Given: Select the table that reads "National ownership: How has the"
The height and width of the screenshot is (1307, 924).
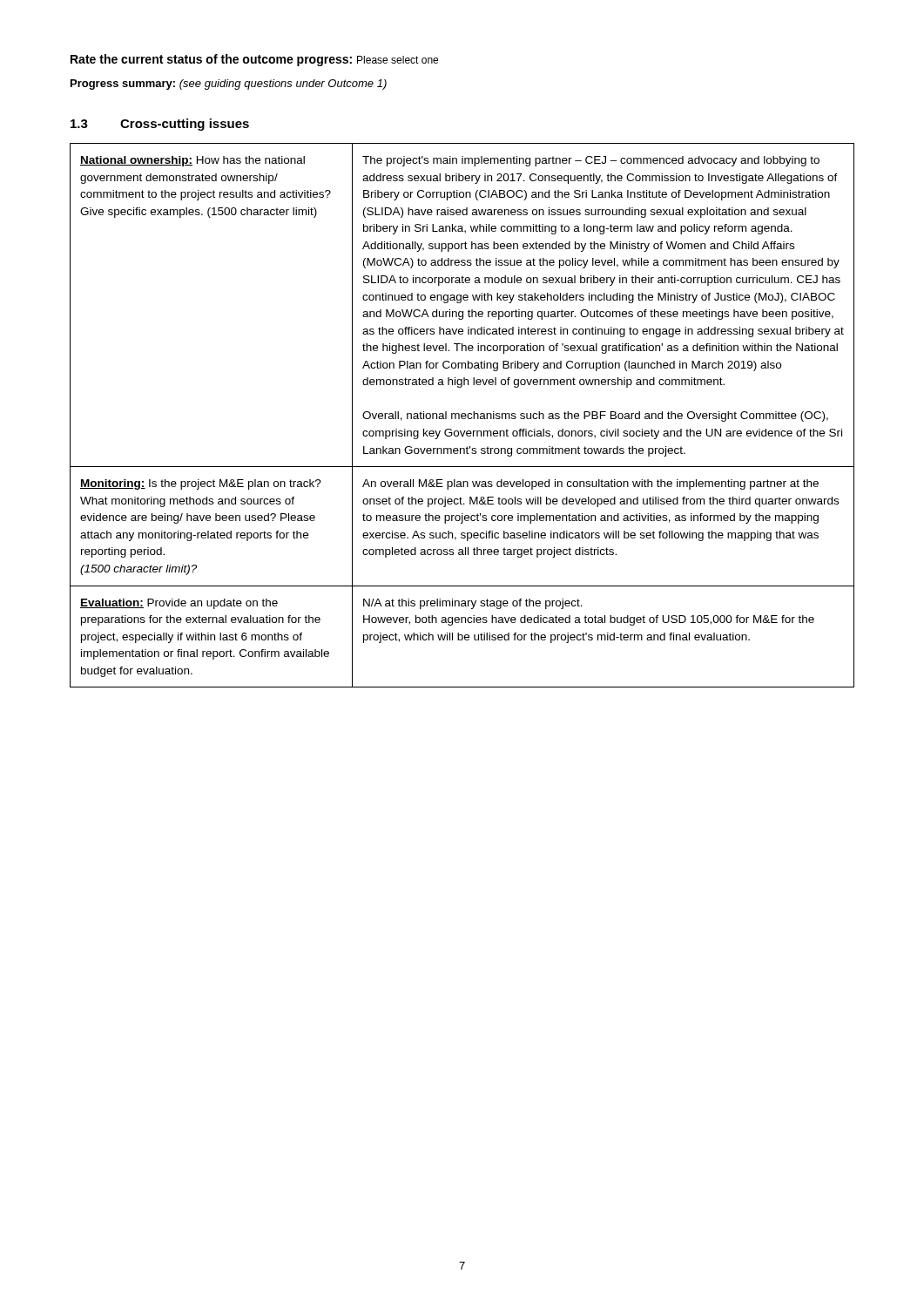Looking at the screenshot, I should coord(462,415).
